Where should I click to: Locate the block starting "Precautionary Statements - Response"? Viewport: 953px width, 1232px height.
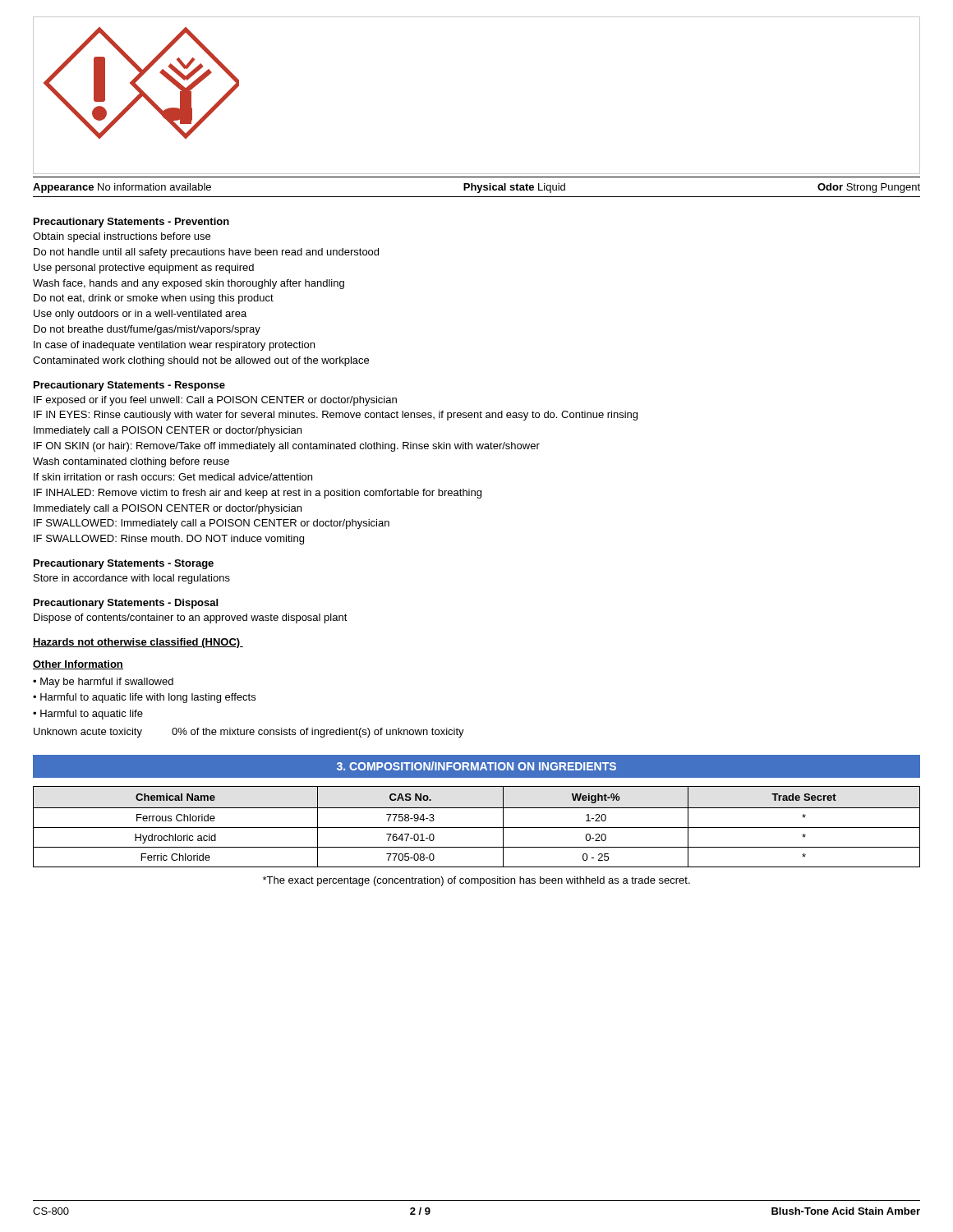(129, 385)
